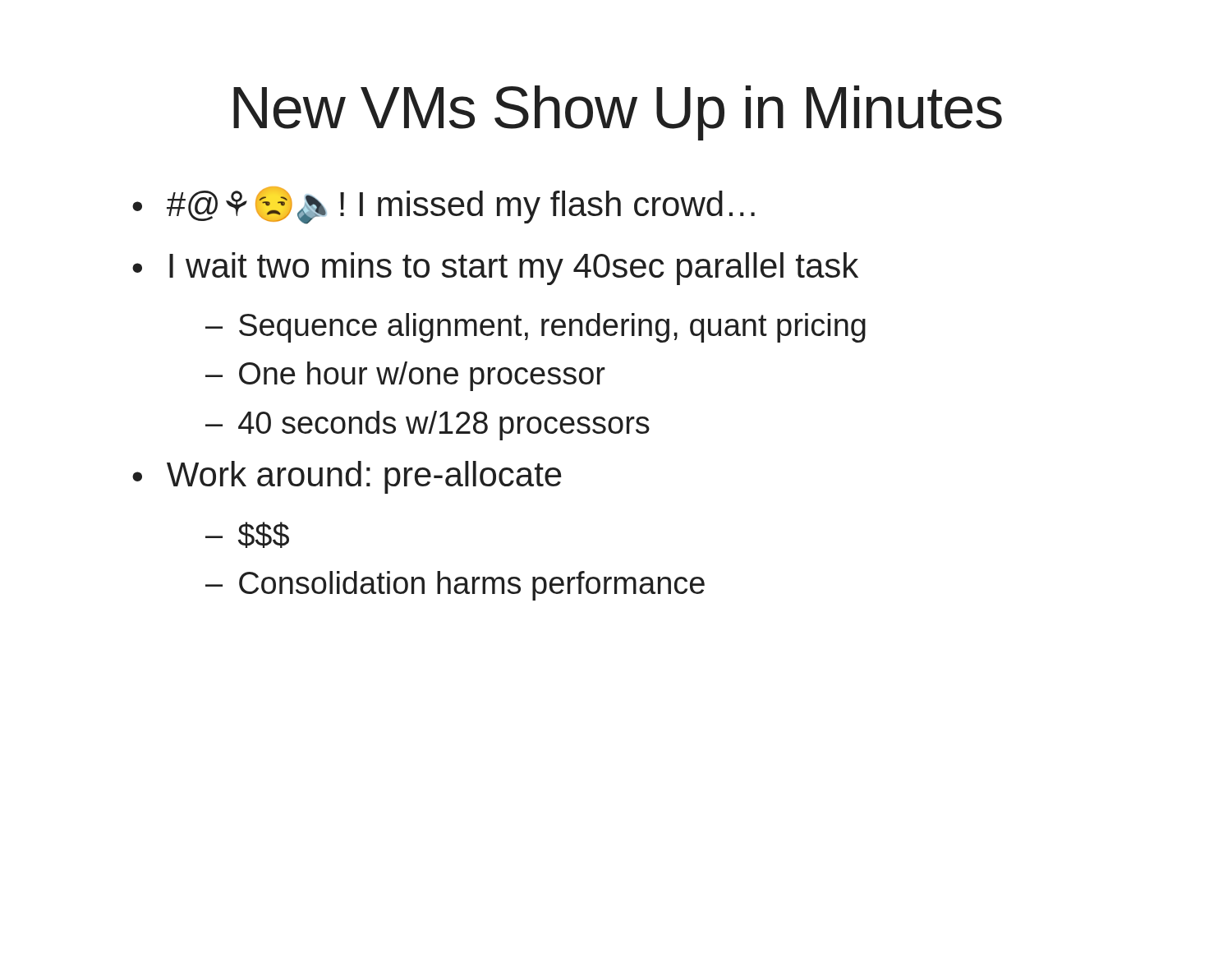
Task: Select the passage starting "– Sequence alignment, rendering, quant pricing"
Action: (536, 326)
